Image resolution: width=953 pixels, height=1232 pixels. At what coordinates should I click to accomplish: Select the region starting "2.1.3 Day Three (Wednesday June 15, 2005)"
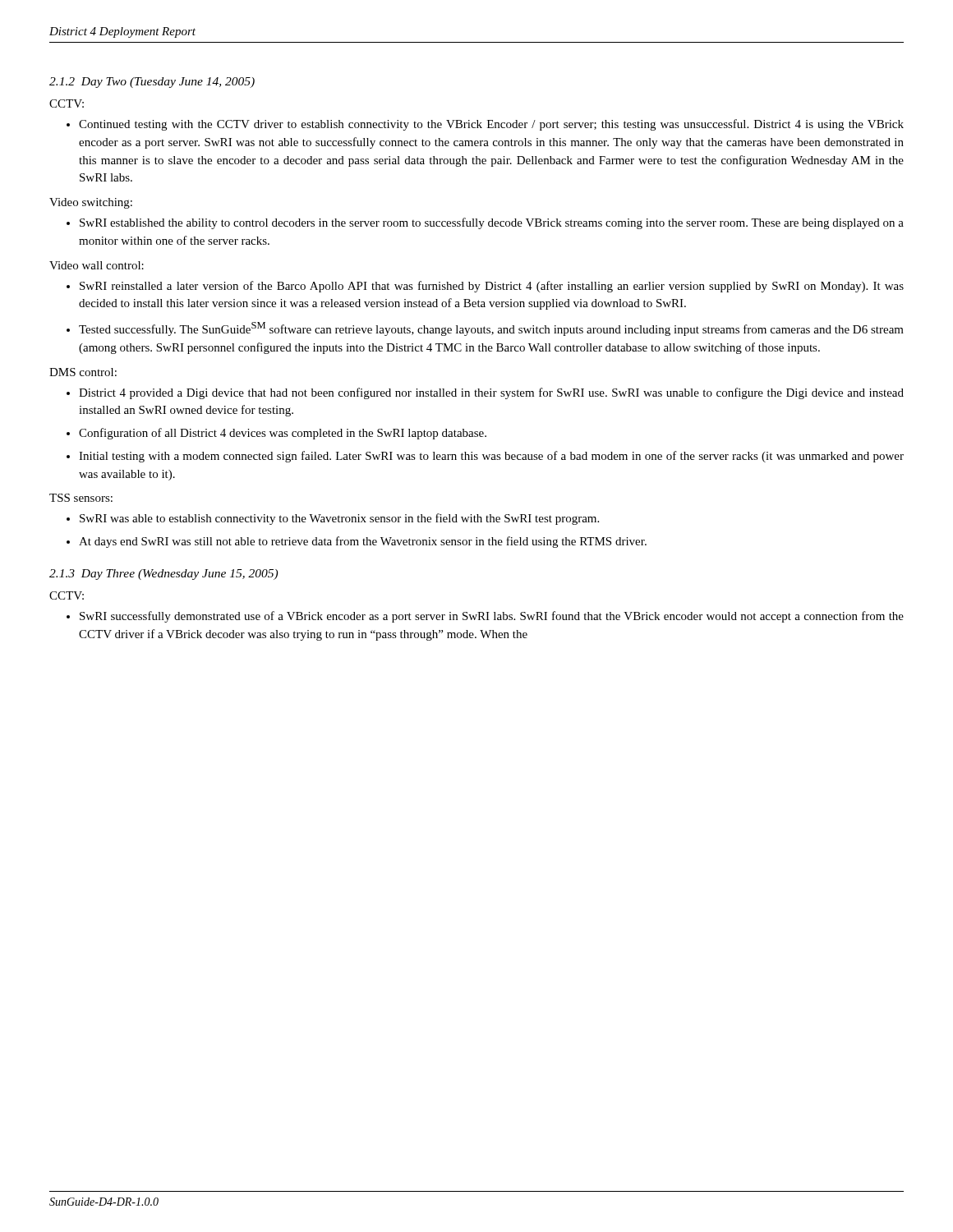coord(163,575)
